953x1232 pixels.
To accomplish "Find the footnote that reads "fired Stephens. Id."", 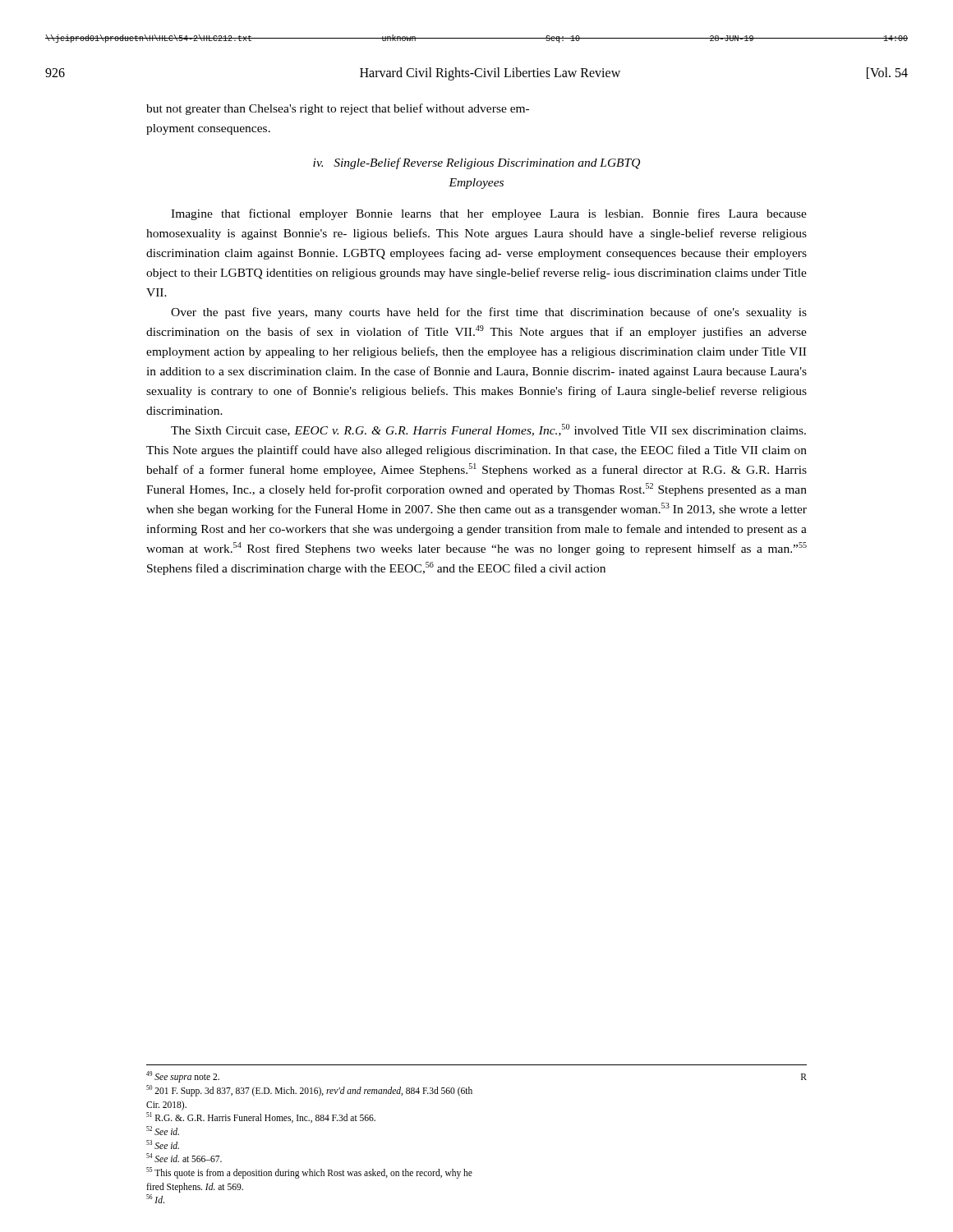I will 195,1187.
